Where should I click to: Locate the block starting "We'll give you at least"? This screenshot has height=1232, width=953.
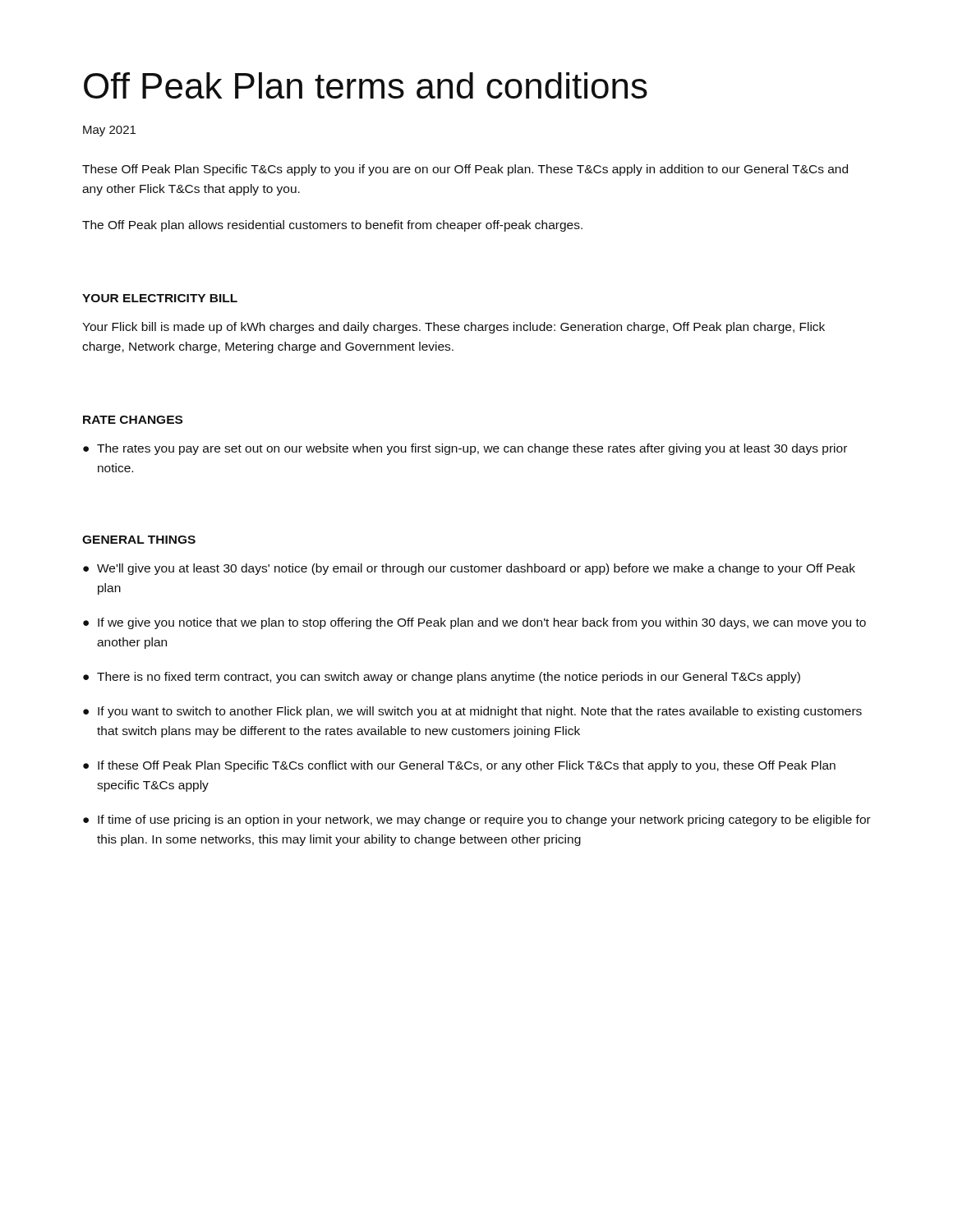point(476,578)
